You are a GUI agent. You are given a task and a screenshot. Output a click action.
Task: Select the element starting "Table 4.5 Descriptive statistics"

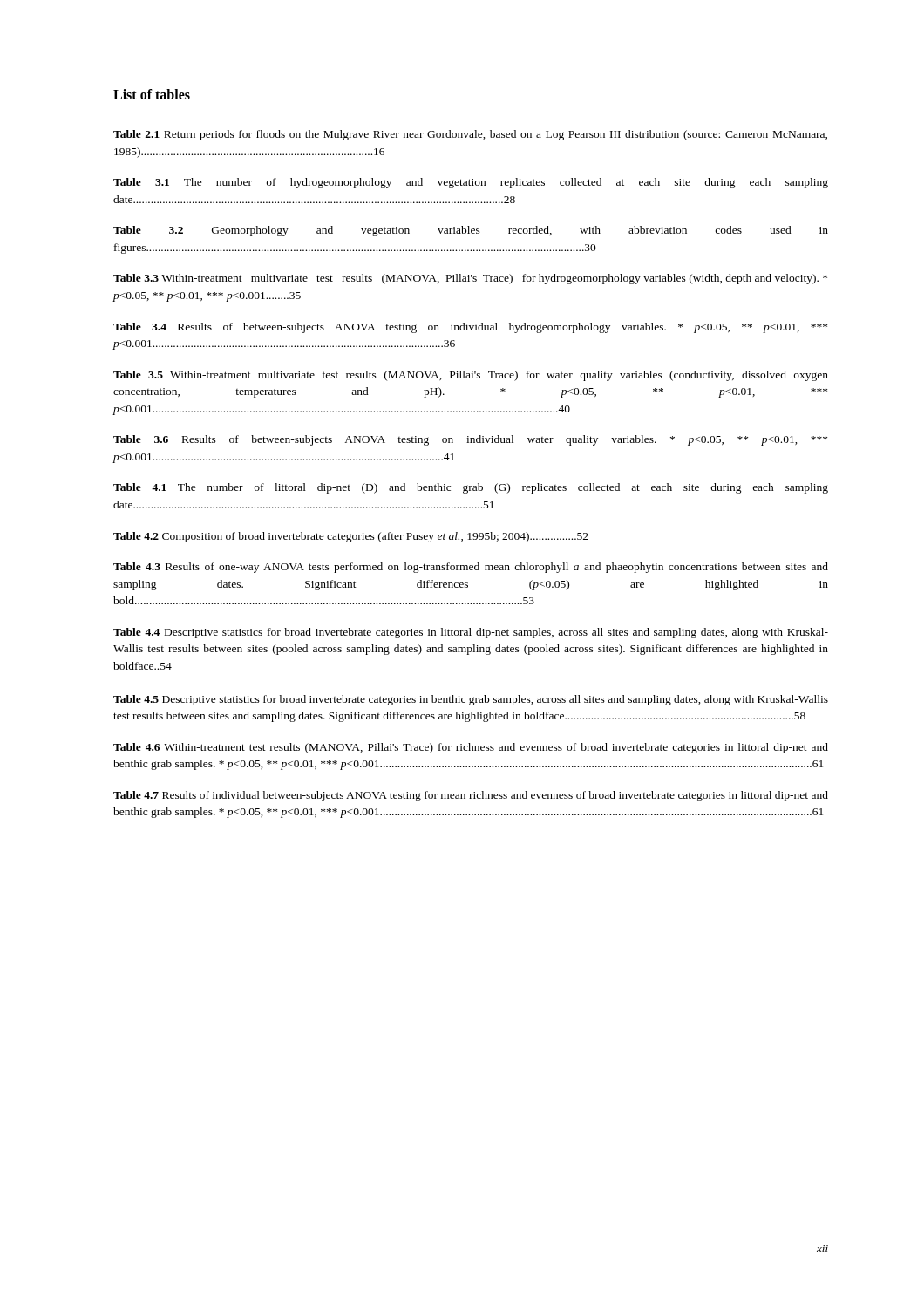coord(471,707)
